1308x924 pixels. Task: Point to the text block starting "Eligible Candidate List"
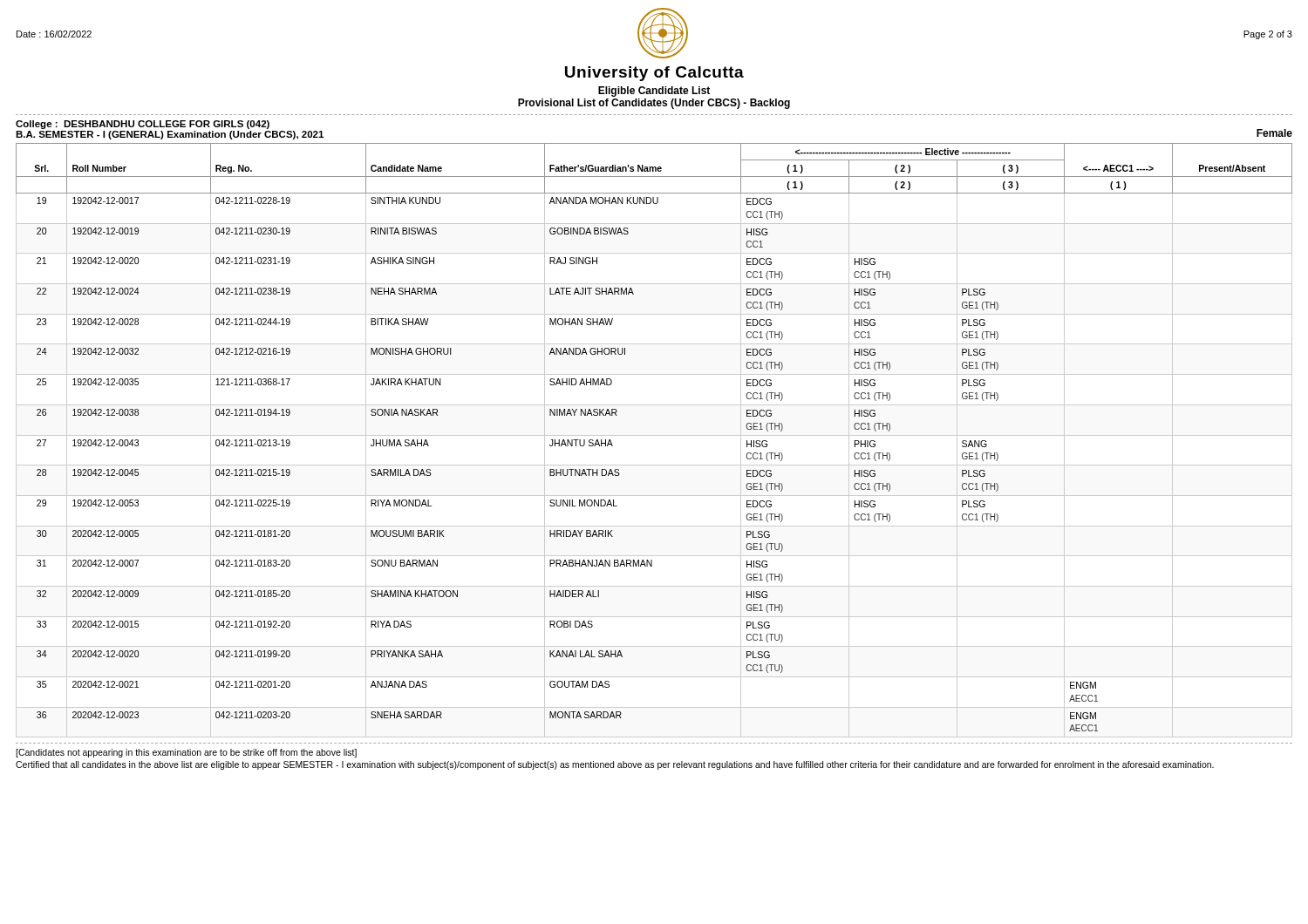tap(654, 97)
